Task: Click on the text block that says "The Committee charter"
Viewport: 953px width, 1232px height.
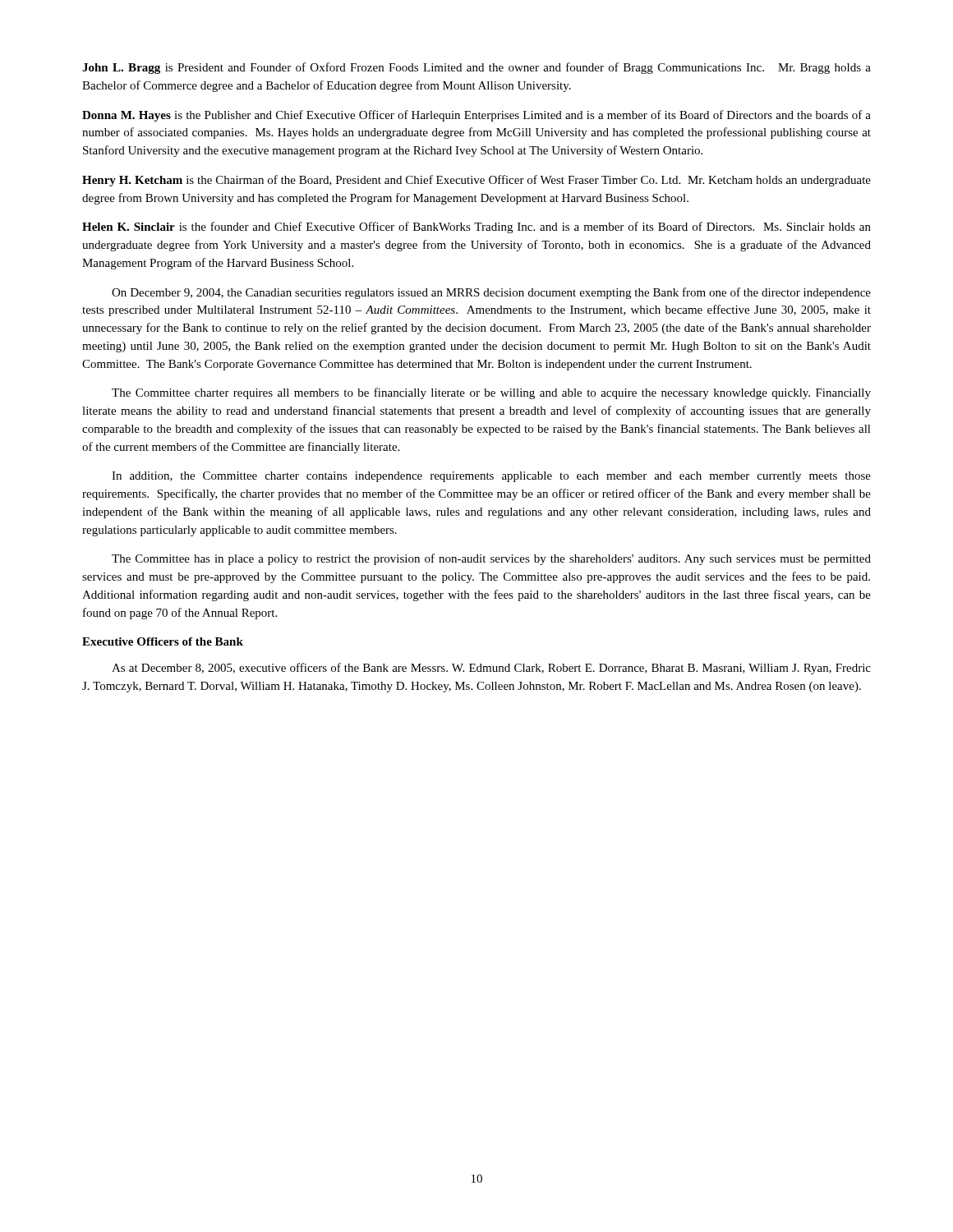Action: point(476,420)
